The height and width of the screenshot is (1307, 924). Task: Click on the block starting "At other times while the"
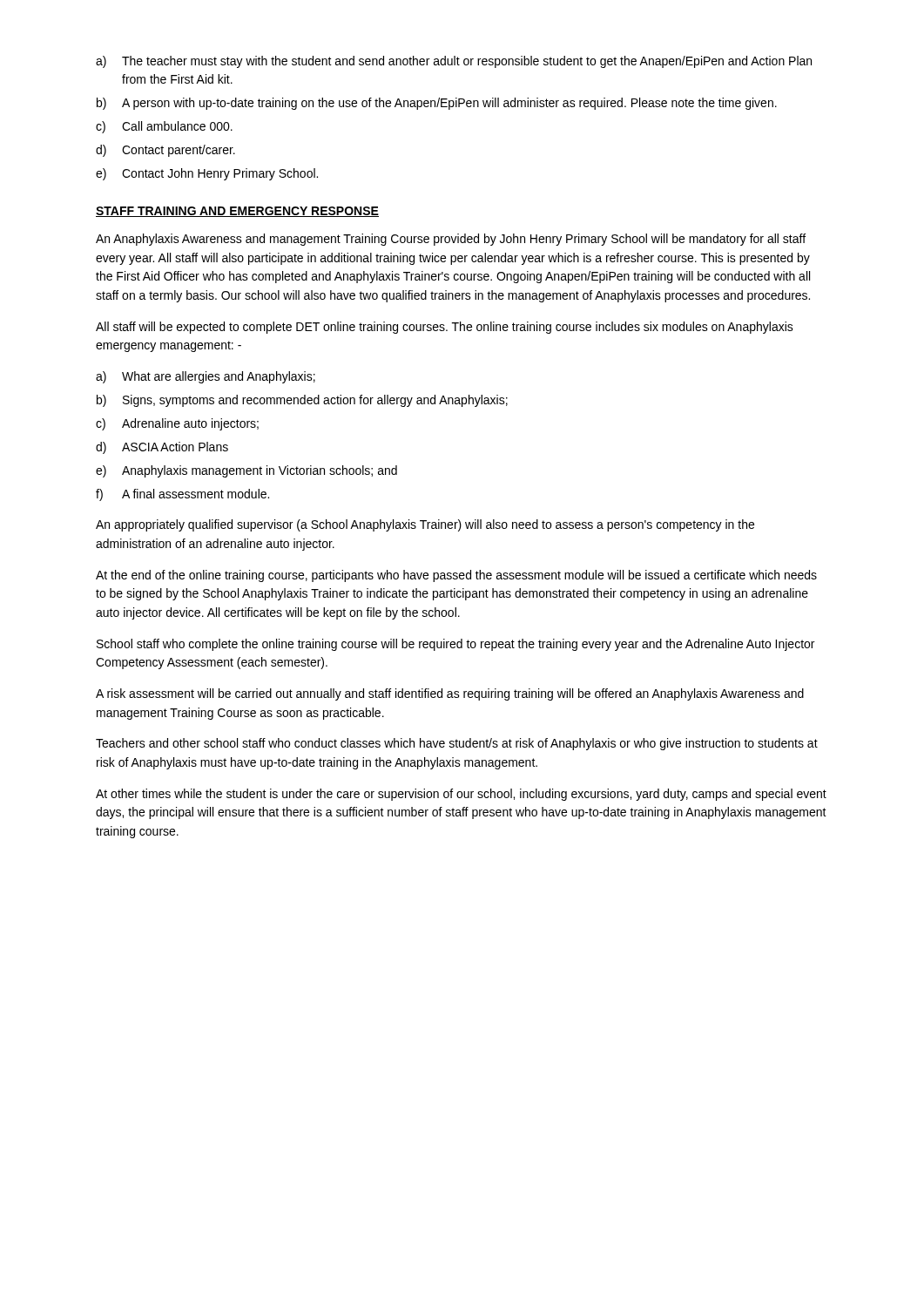[x=461, y=812]
